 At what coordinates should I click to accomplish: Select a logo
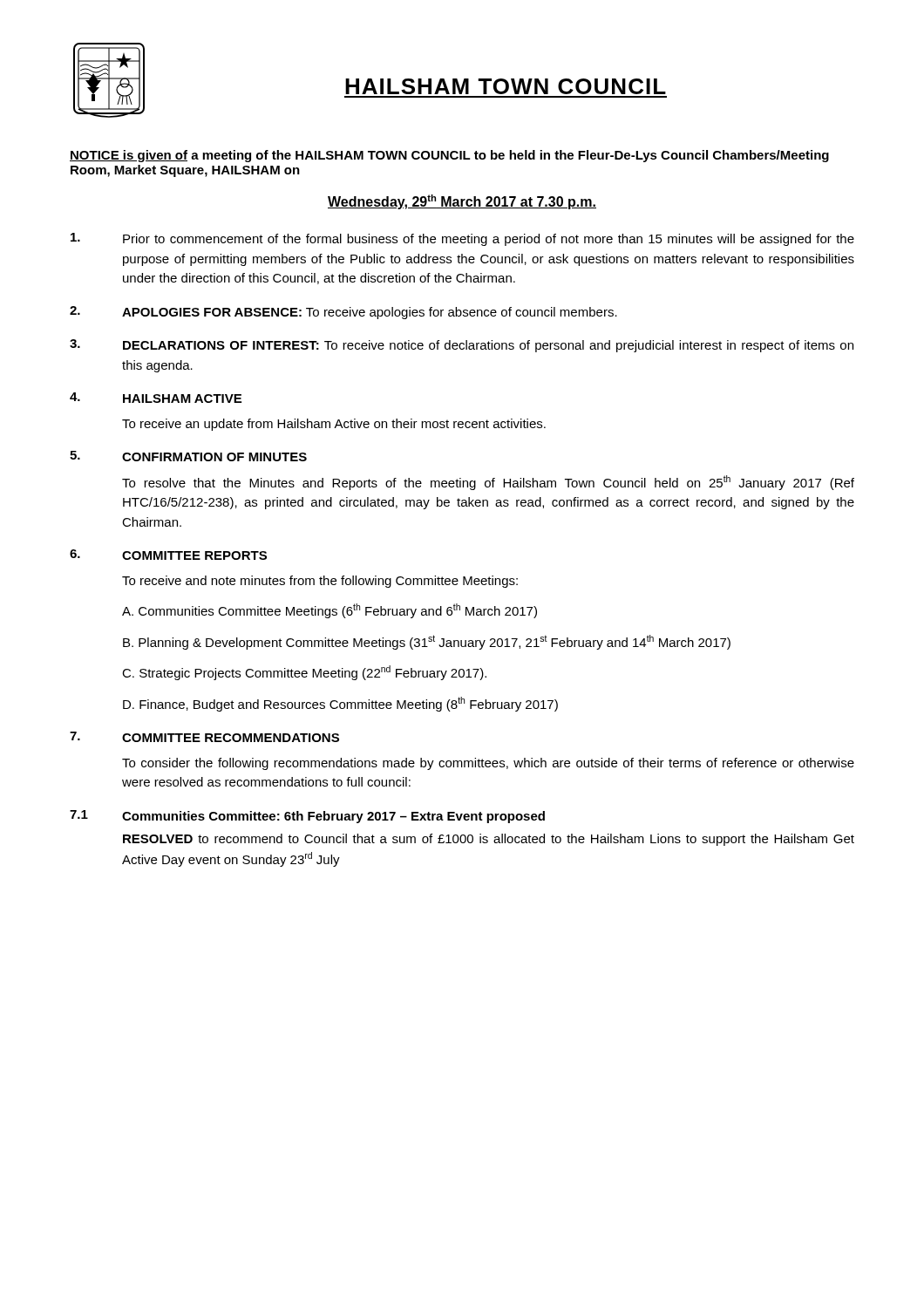coord(113,87)
